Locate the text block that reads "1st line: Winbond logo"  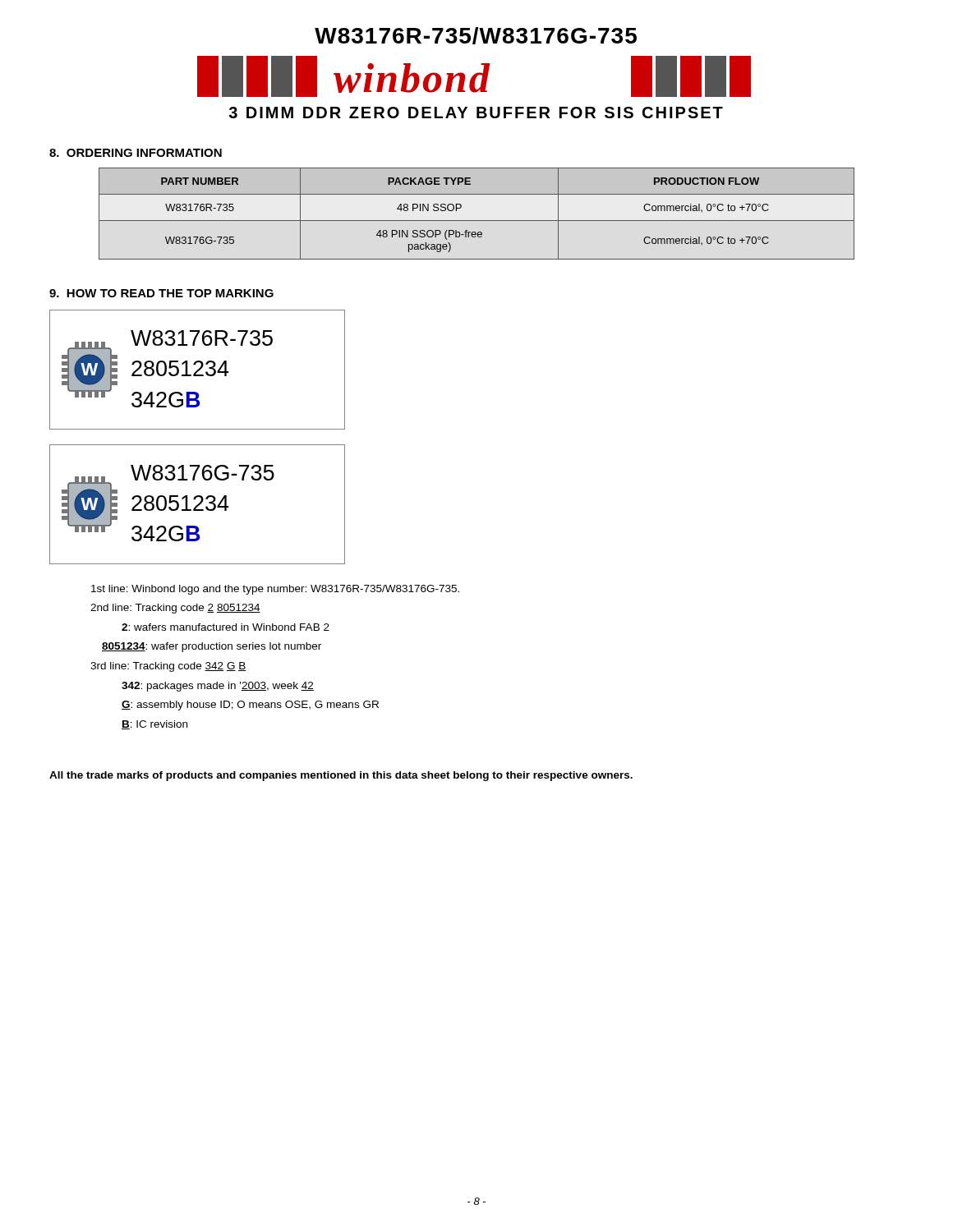(x=275, y=656)
